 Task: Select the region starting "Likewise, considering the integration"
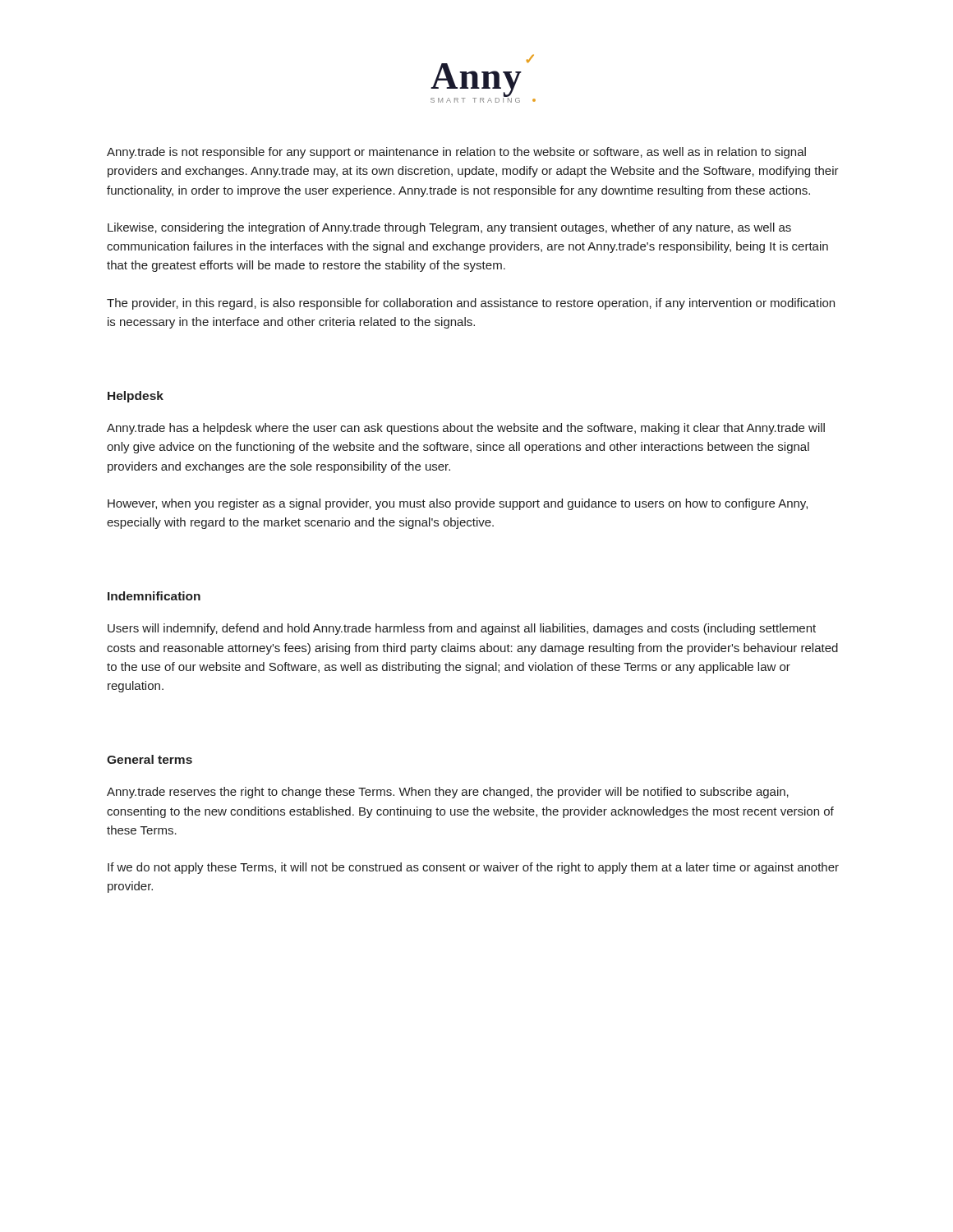[x=468, y=246]
